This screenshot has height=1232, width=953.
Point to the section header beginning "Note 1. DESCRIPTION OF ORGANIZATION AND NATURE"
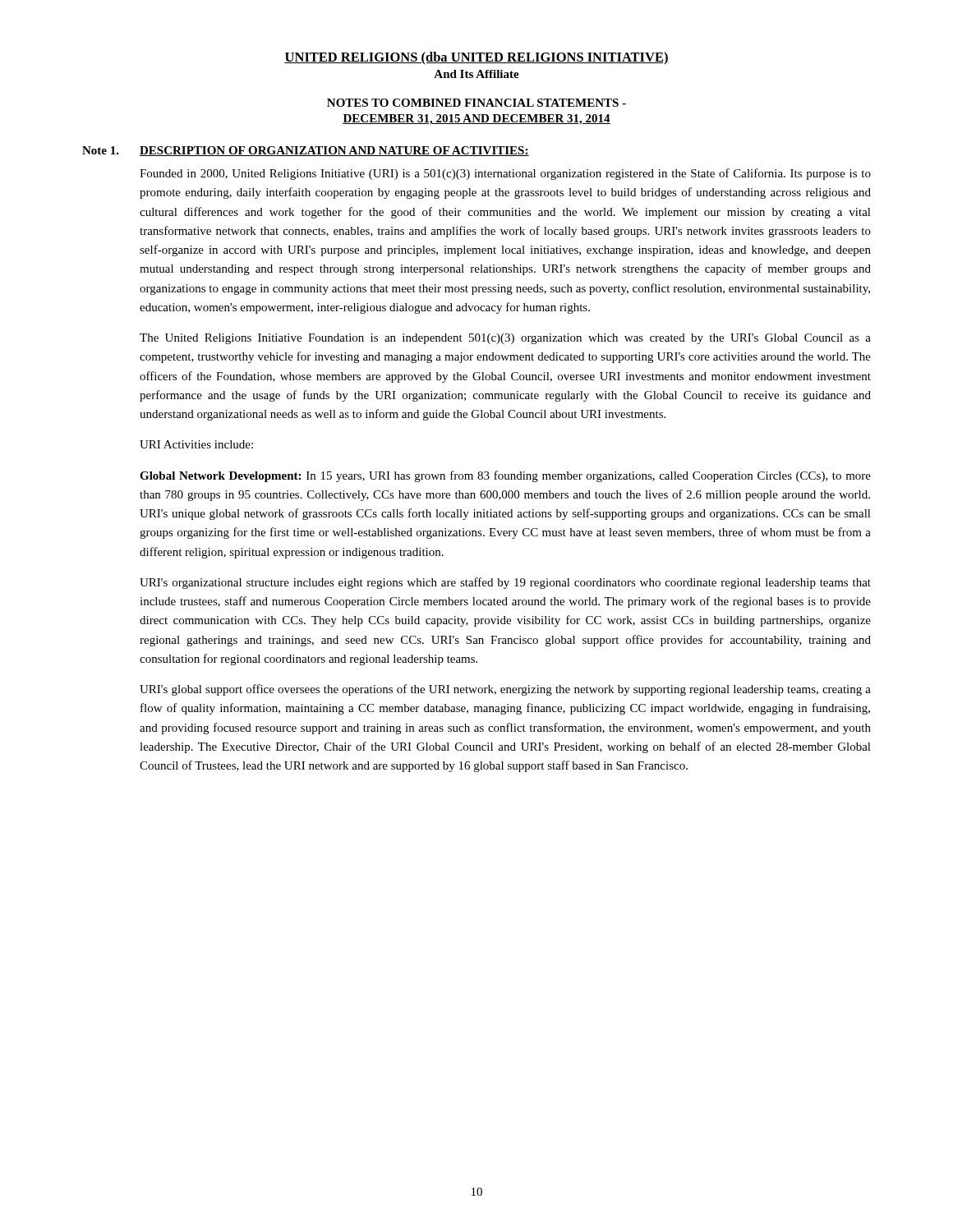point(476,151)
